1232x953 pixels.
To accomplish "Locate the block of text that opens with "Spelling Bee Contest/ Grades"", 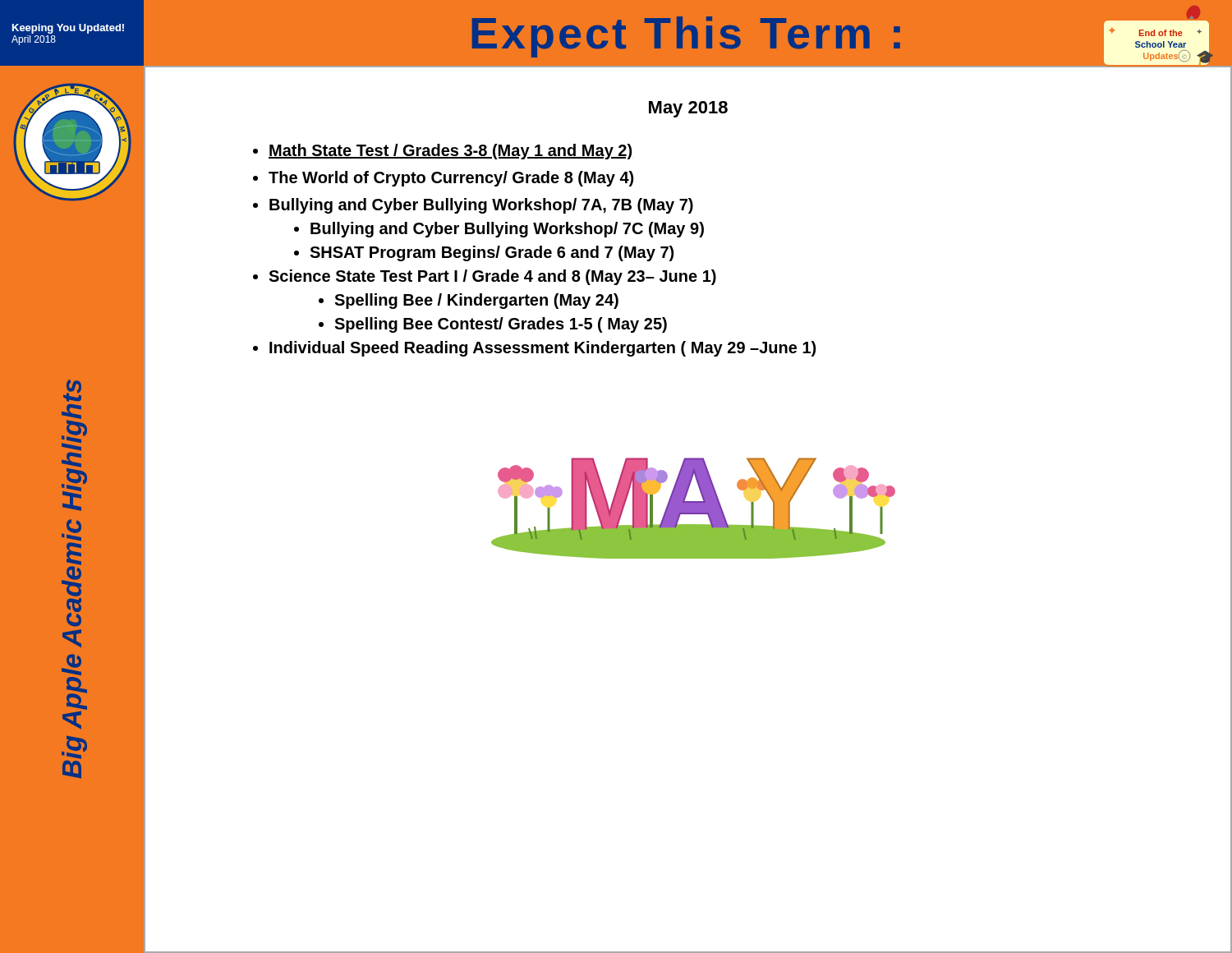I will [501, 324].
